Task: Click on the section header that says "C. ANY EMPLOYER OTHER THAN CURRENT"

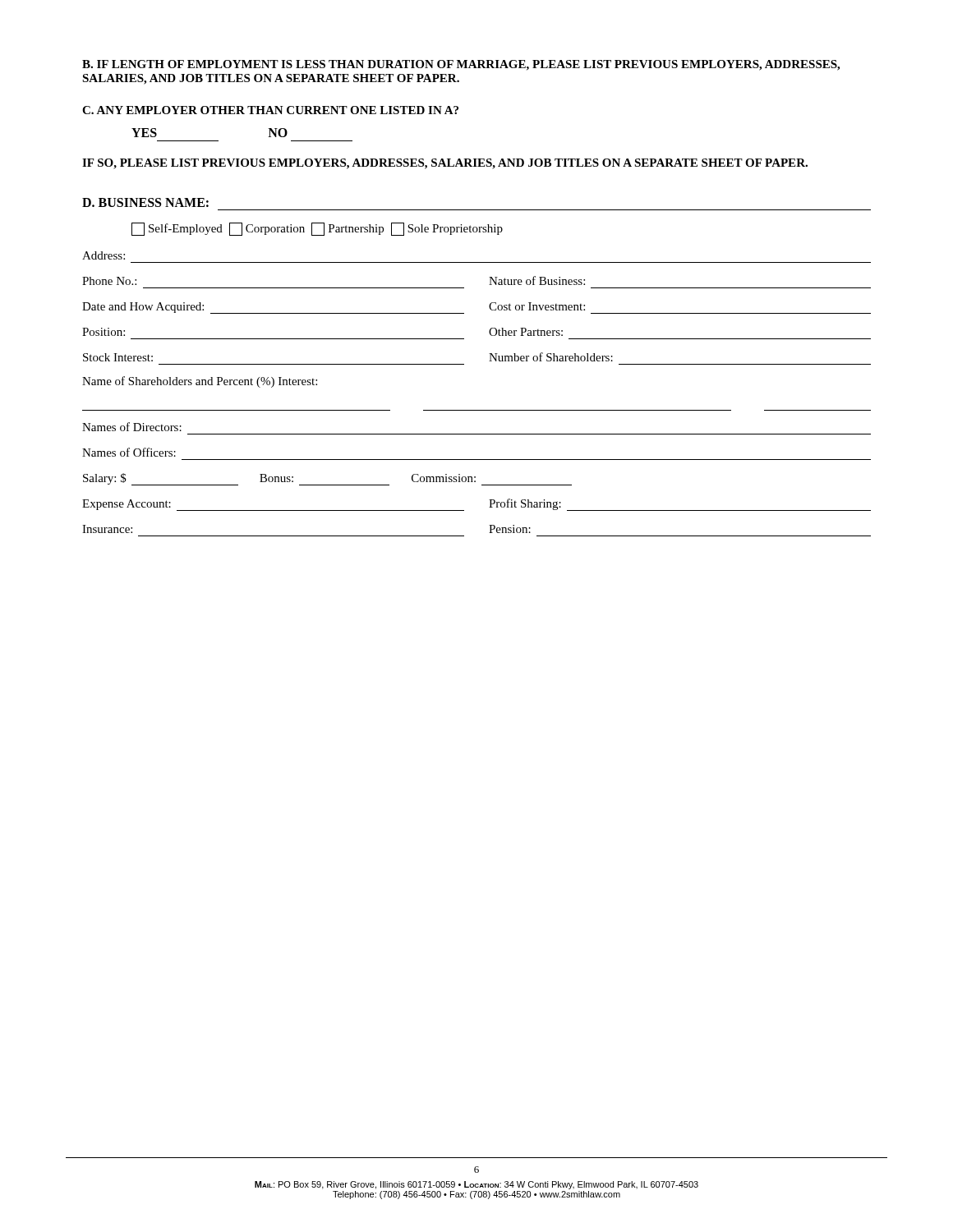Action: (271, 110)
